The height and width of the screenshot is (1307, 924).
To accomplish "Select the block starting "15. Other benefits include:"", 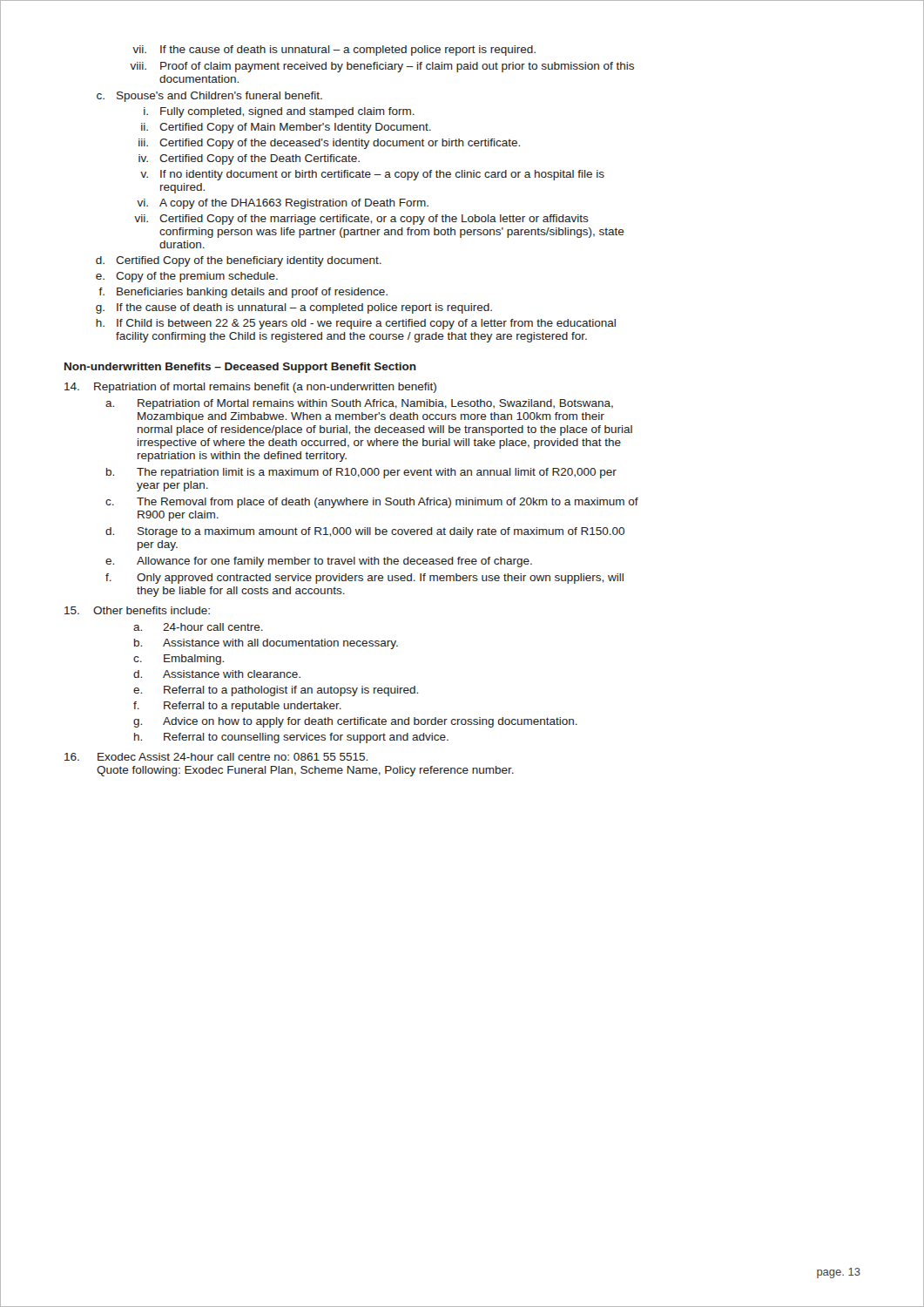I will pos(137,610).
